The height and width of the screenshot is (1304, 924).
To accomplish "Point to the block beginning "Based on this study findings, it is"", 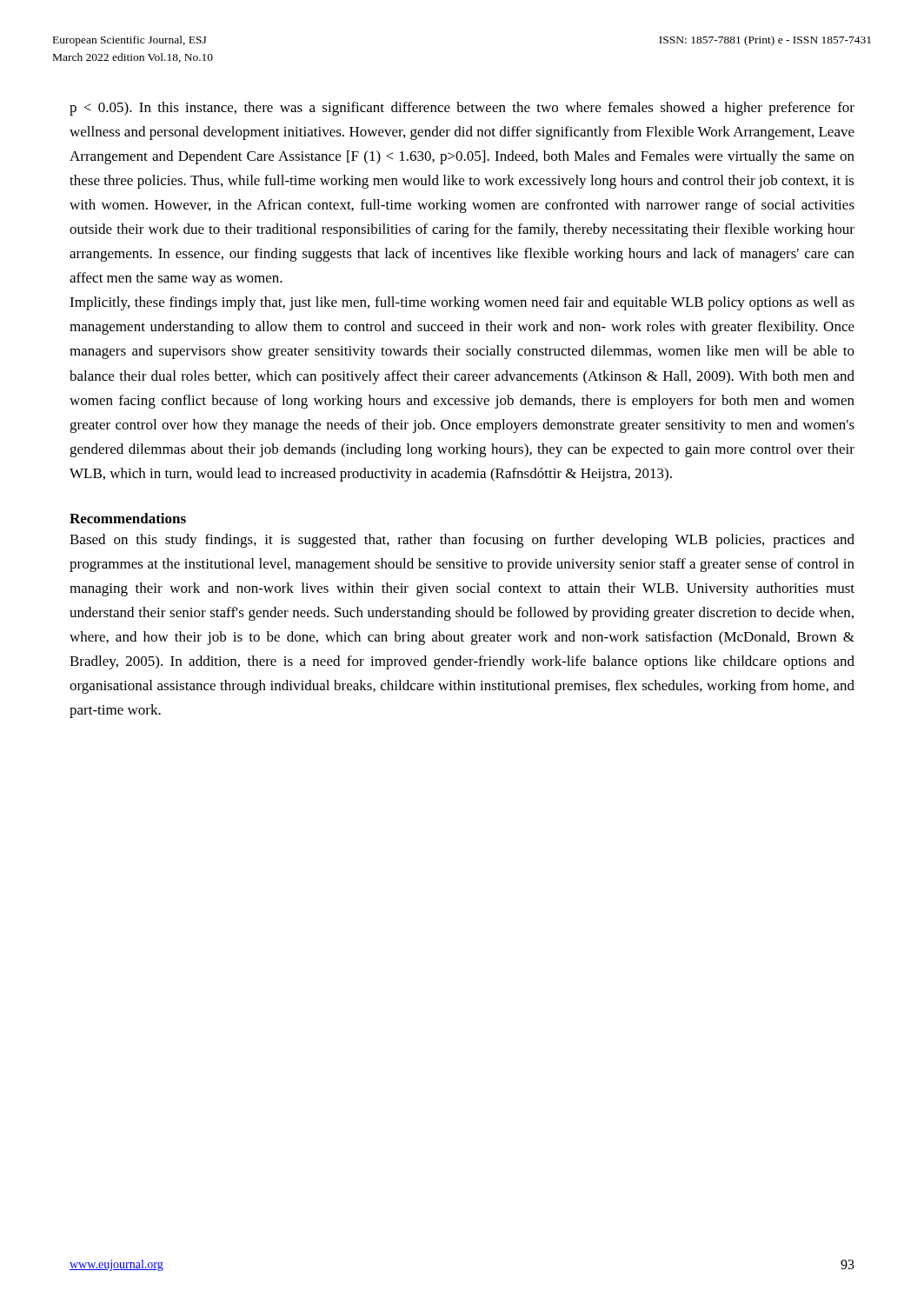I will pyautogui.click(x=462, y=625).
